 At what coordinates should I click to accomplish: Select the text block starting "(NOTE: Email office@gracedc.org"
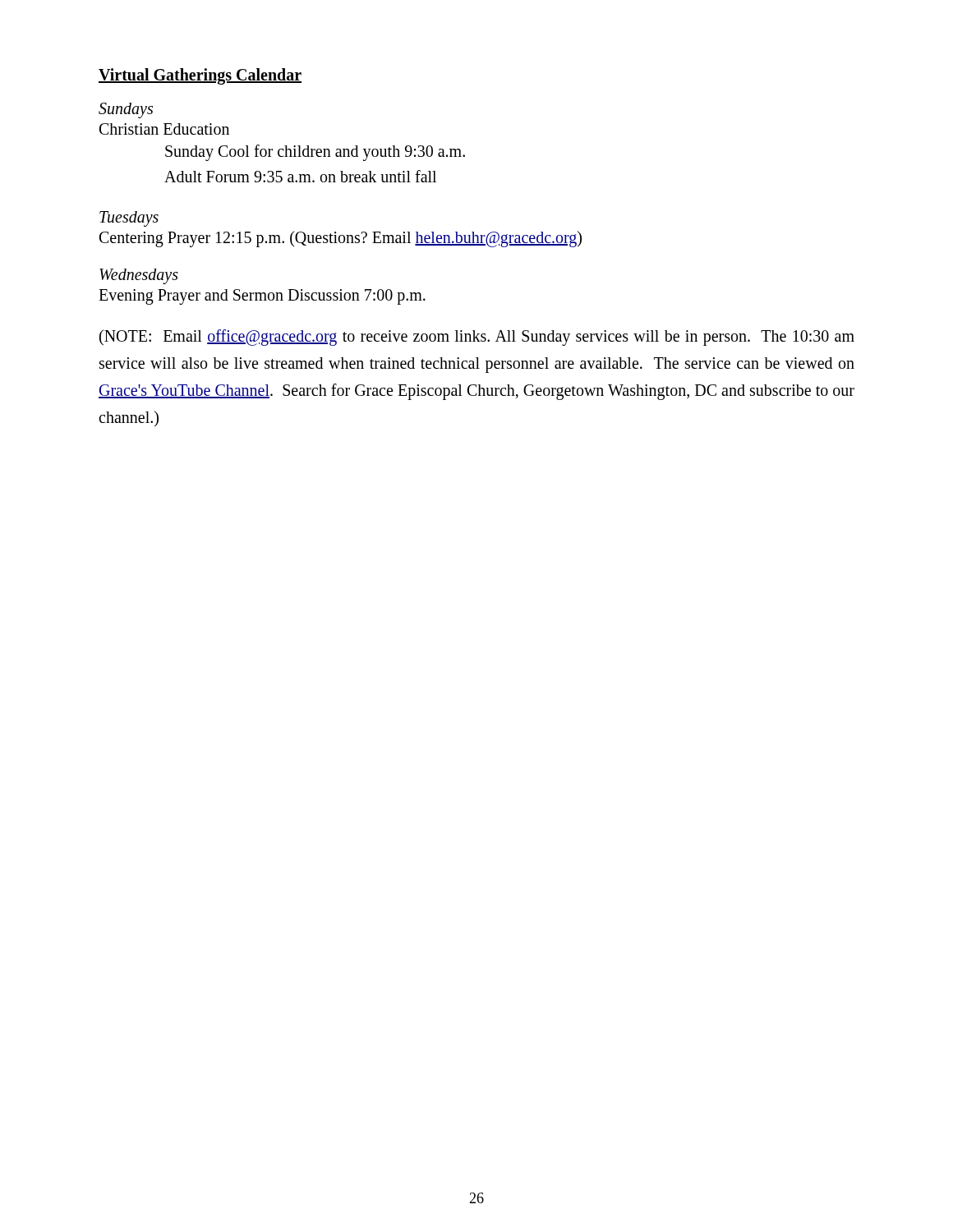coord(476,377)
